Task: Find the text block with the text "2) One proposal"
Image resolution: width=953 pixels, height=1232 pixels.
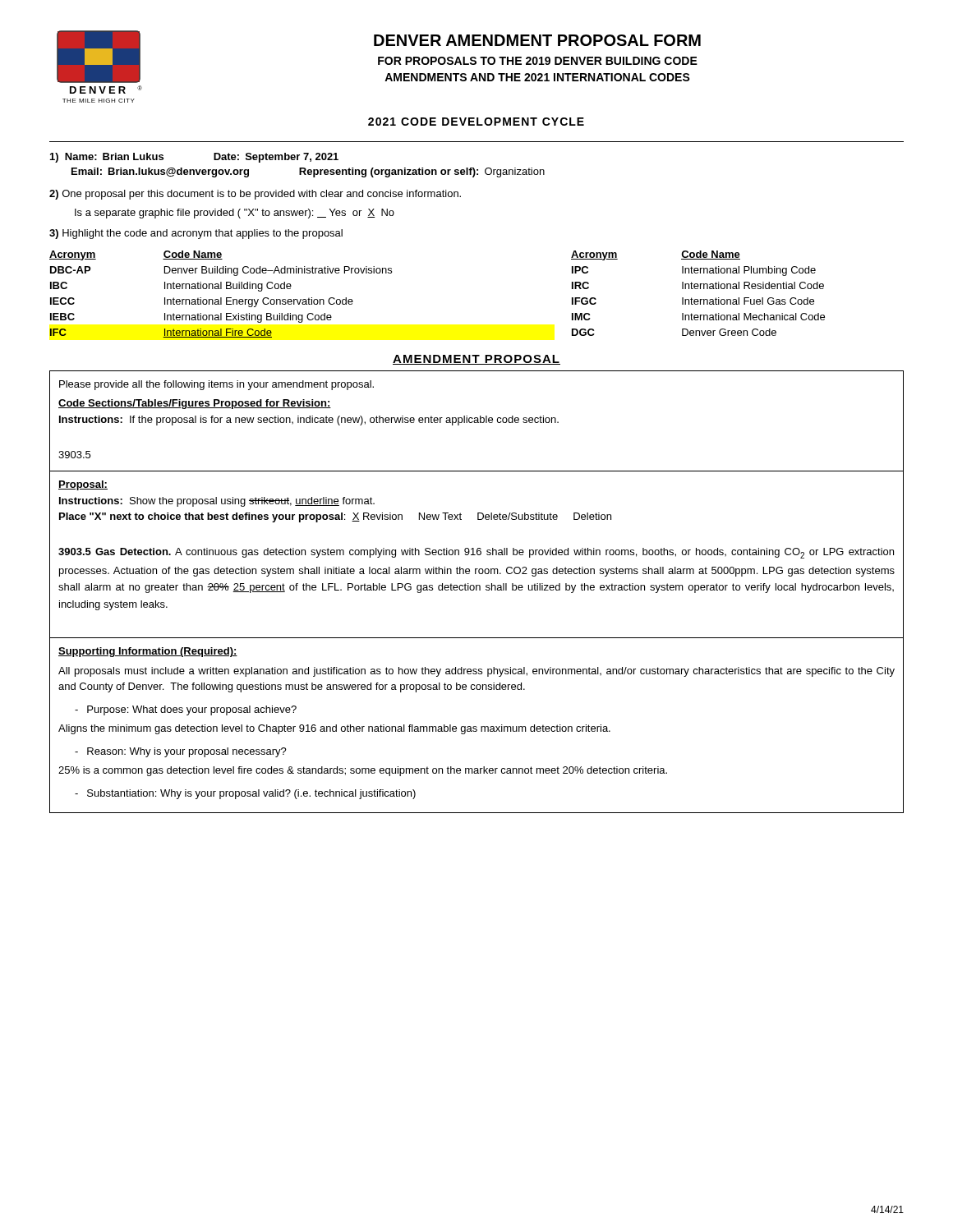Action: [x=256, y=193]
